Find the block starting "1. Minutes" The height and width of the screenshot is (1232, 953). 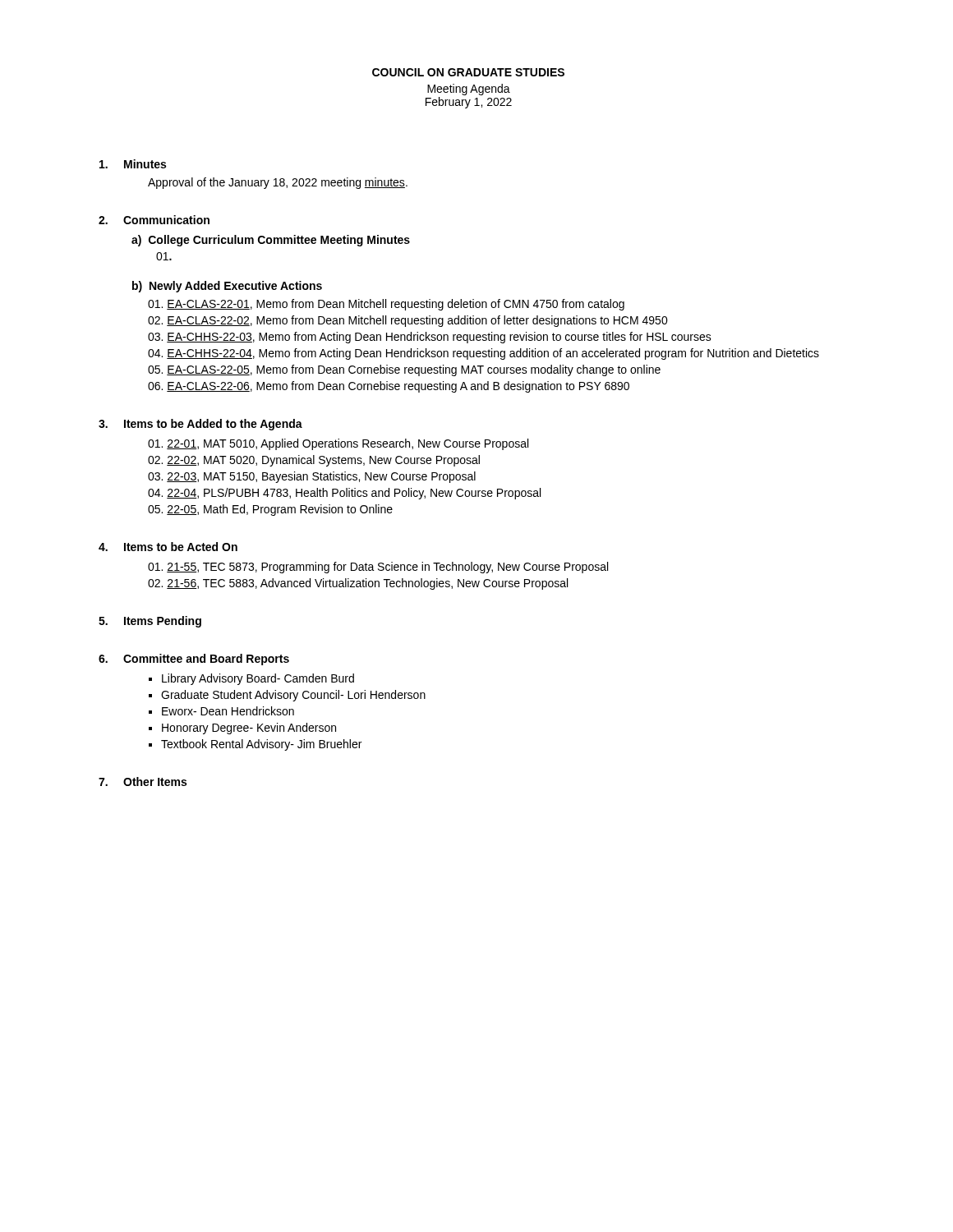[133, 164]
